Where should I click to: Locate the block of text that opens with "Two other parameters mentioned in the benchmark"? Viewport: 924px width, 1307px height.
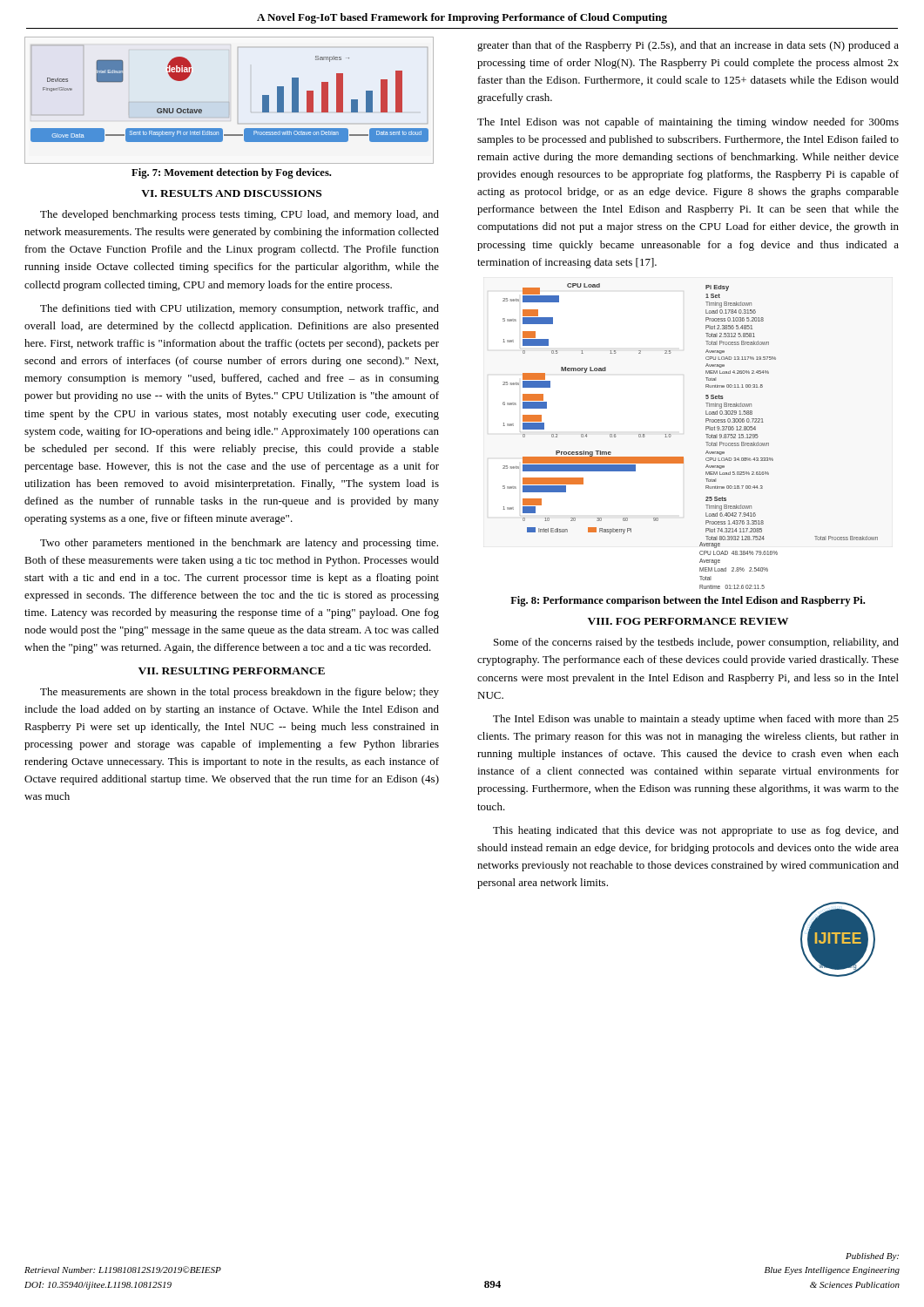pyautogui.click(x=232, y=595)
